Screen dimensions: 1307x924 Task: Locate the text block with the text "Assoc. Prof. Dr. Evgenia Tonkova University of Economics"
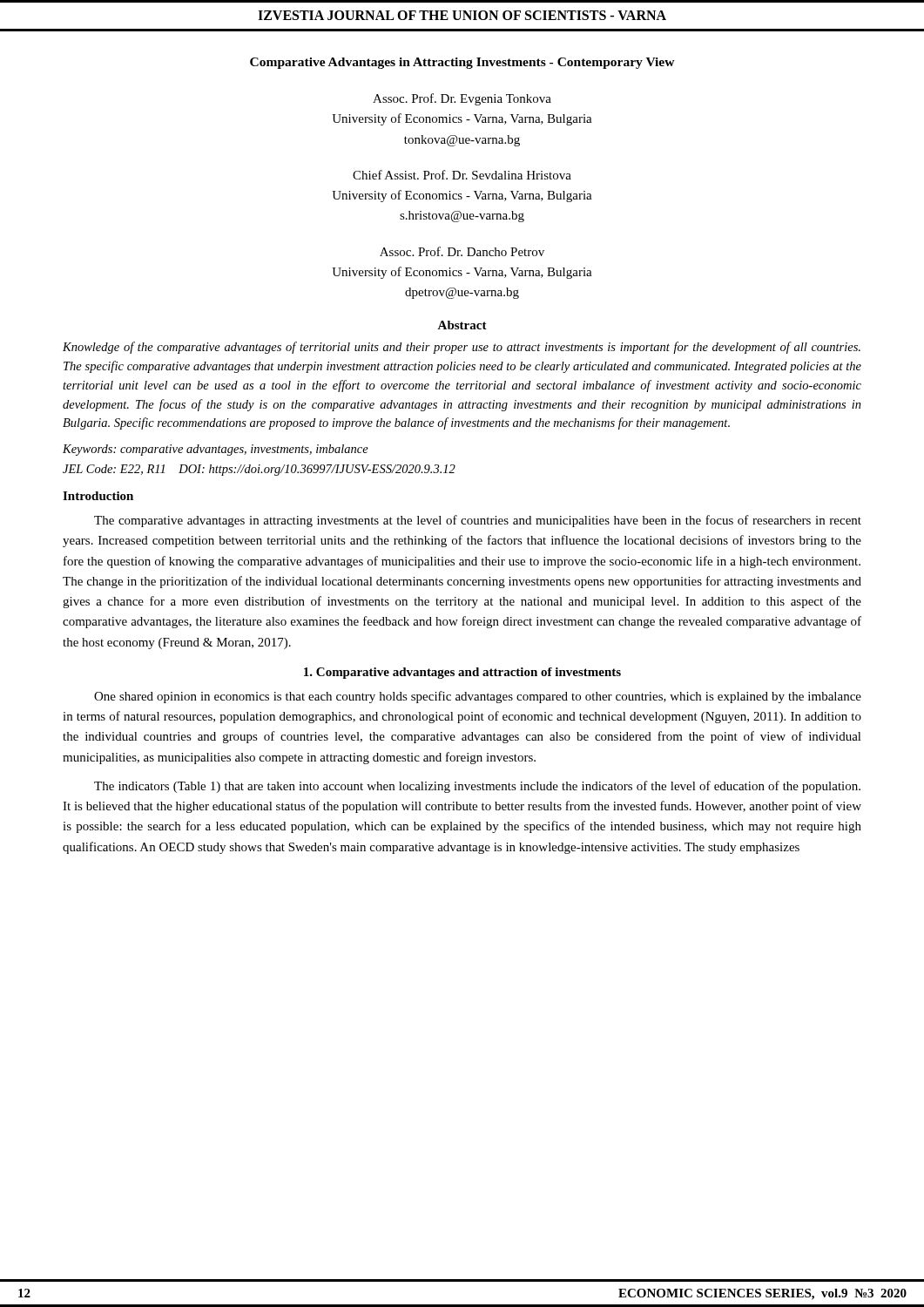click(x=462, y=119)
